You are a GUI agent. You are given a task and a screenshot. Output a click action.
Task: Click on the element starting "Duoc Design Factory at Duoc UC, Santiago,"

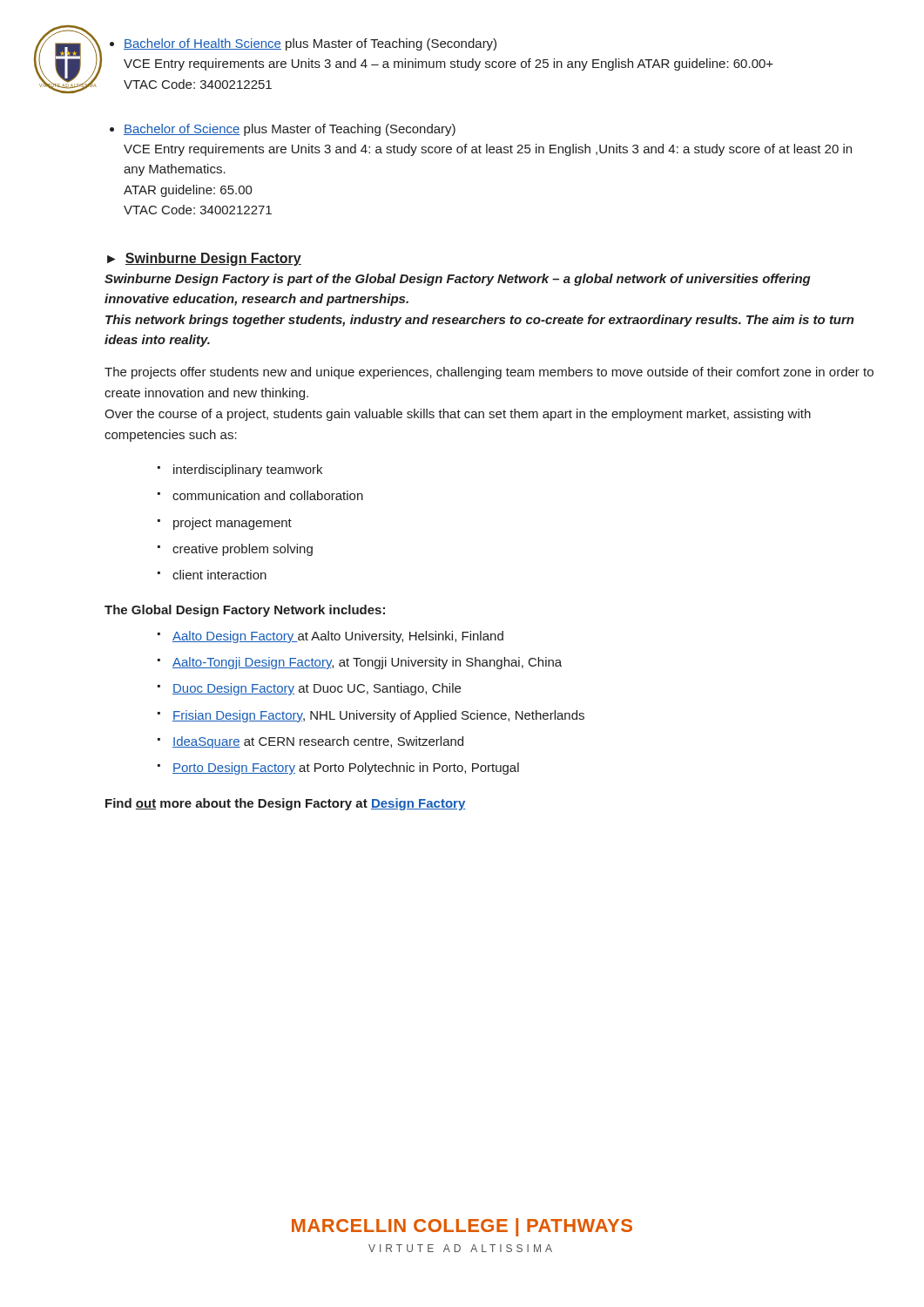coord(317,688)
